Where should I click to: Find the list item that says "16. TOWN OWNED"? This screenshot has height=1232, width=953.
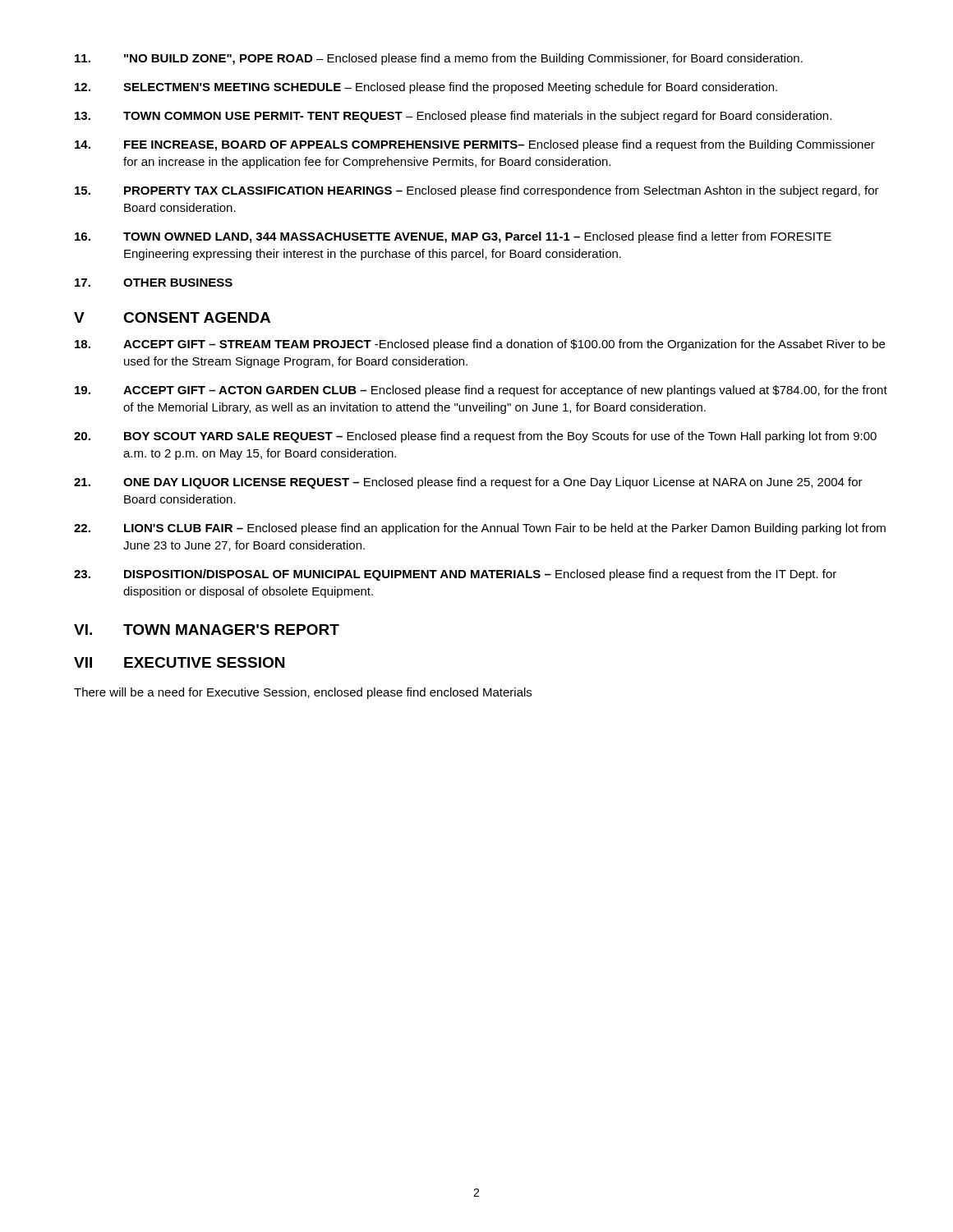[x=481, y=245]
